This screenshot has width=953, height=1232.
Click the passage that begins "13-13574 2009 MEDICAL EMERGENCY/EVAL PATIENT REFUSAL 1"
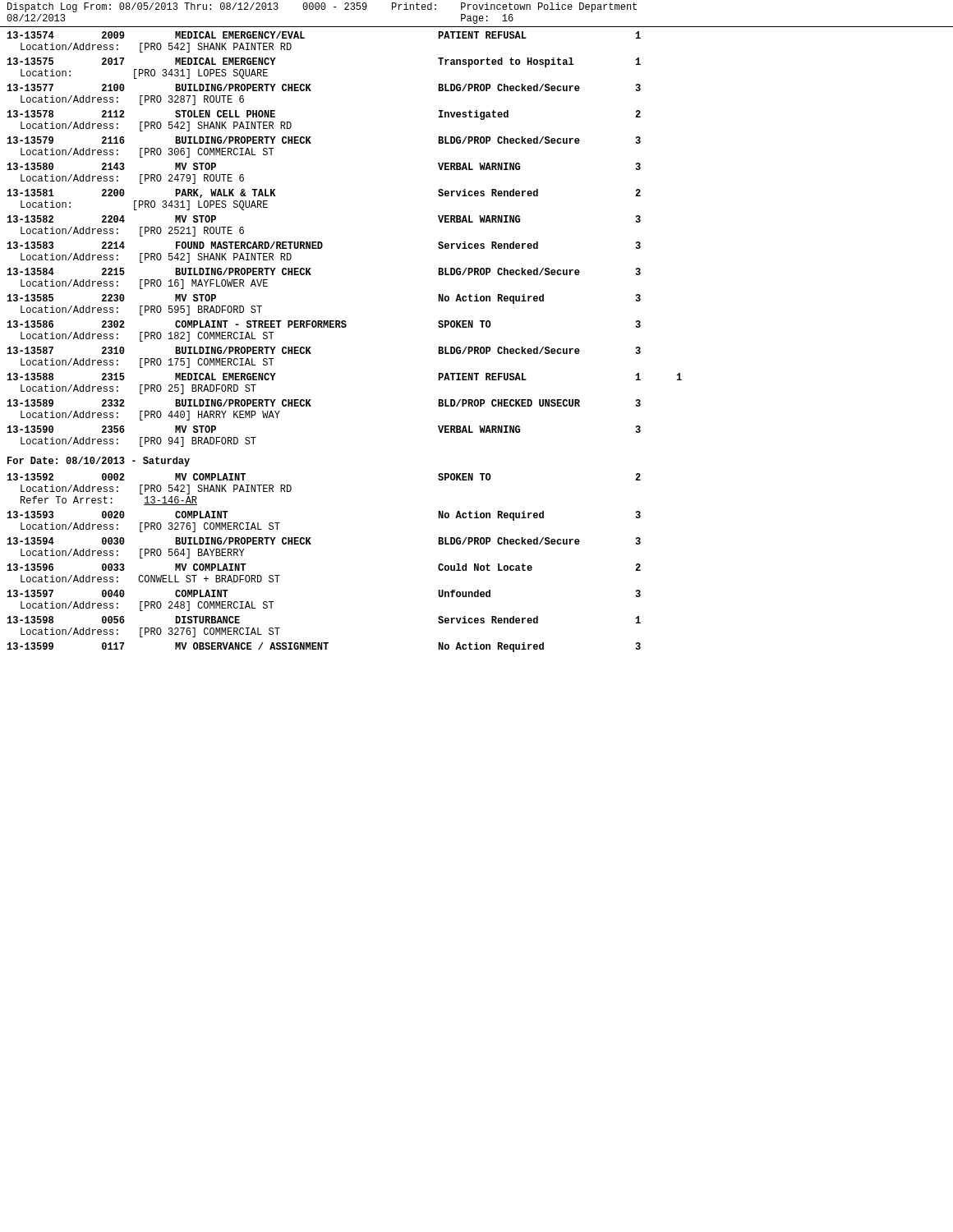[x=476, y=42]
